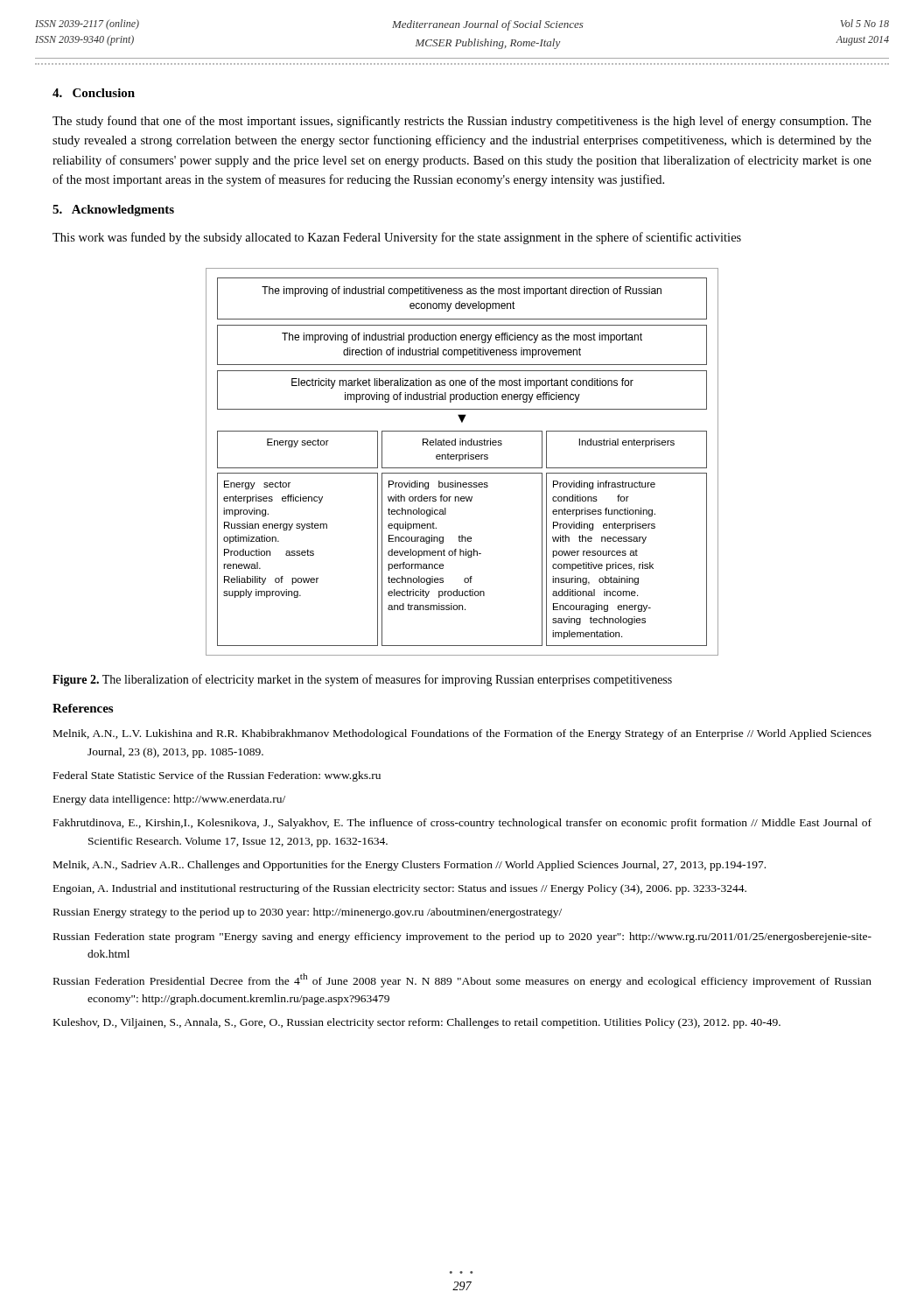
Task: Find the block on this page that starts "Kuleshov, D., Viljainen, S., Annala,"
Action: 417,1022
